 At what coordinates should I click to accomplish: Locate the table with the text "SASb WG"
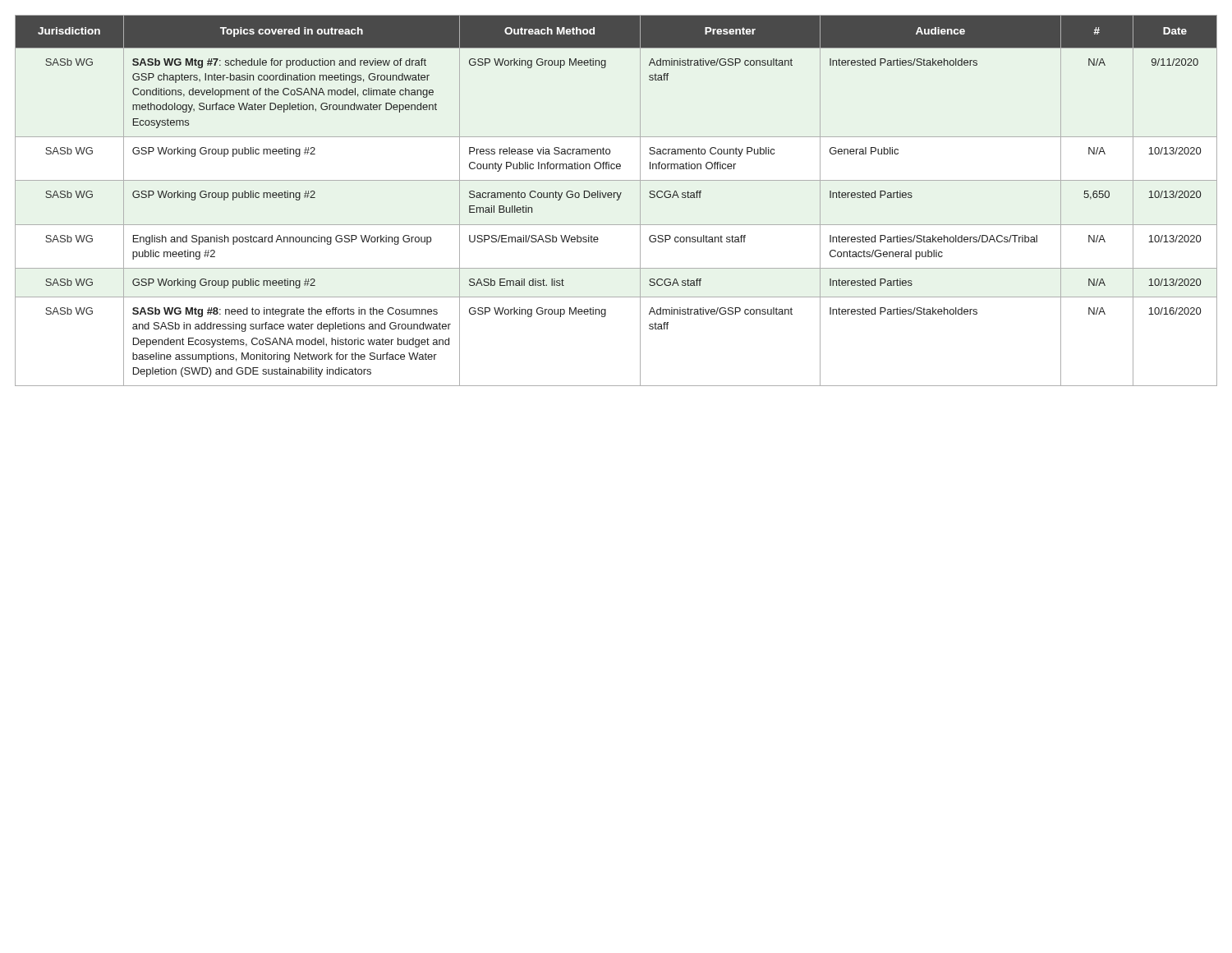pyautogui.click(x=616, y=200)
